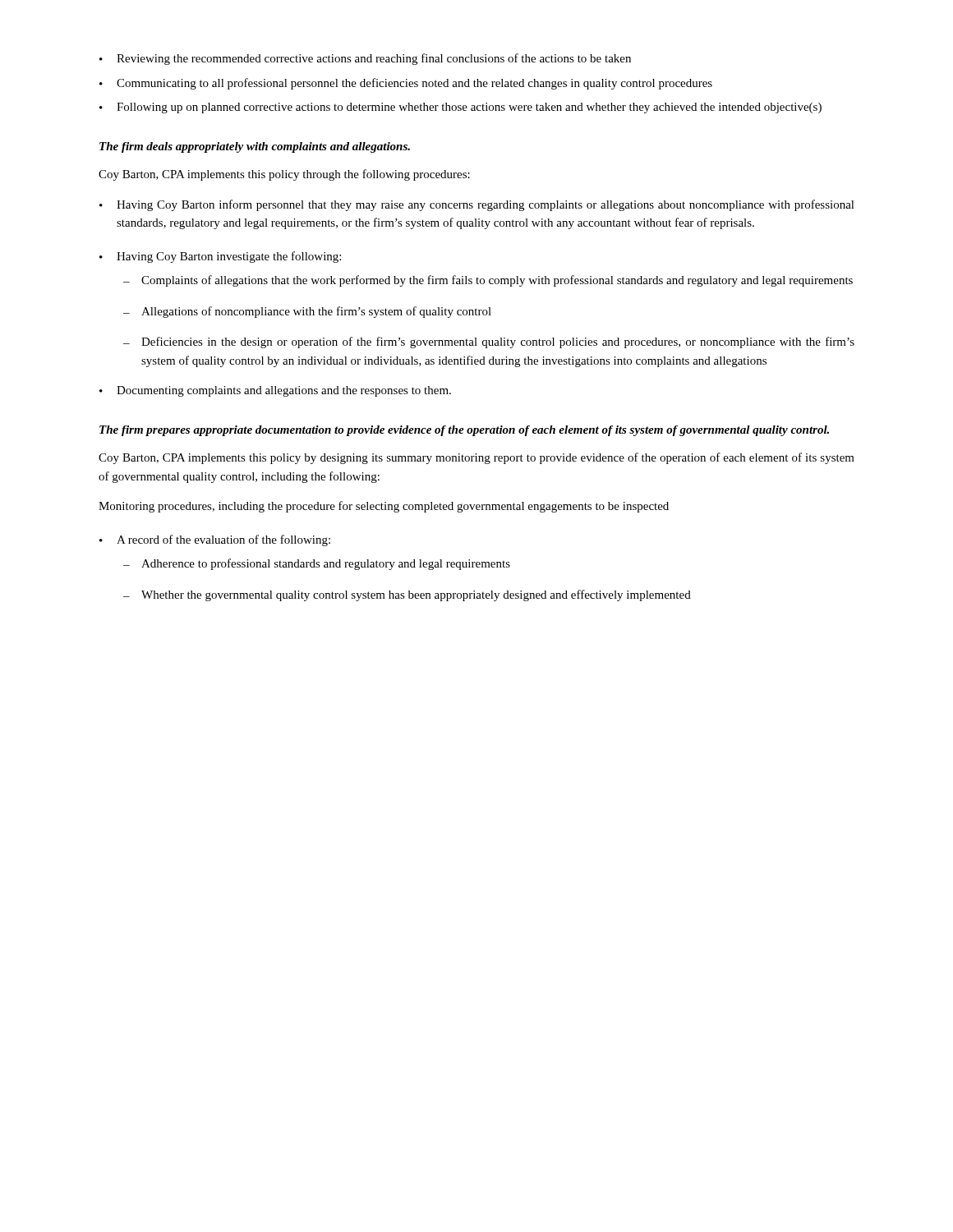Select the text starting "• Reviewing the recommended corrective actions"
953x1232 pixels.
coord(476,59)
